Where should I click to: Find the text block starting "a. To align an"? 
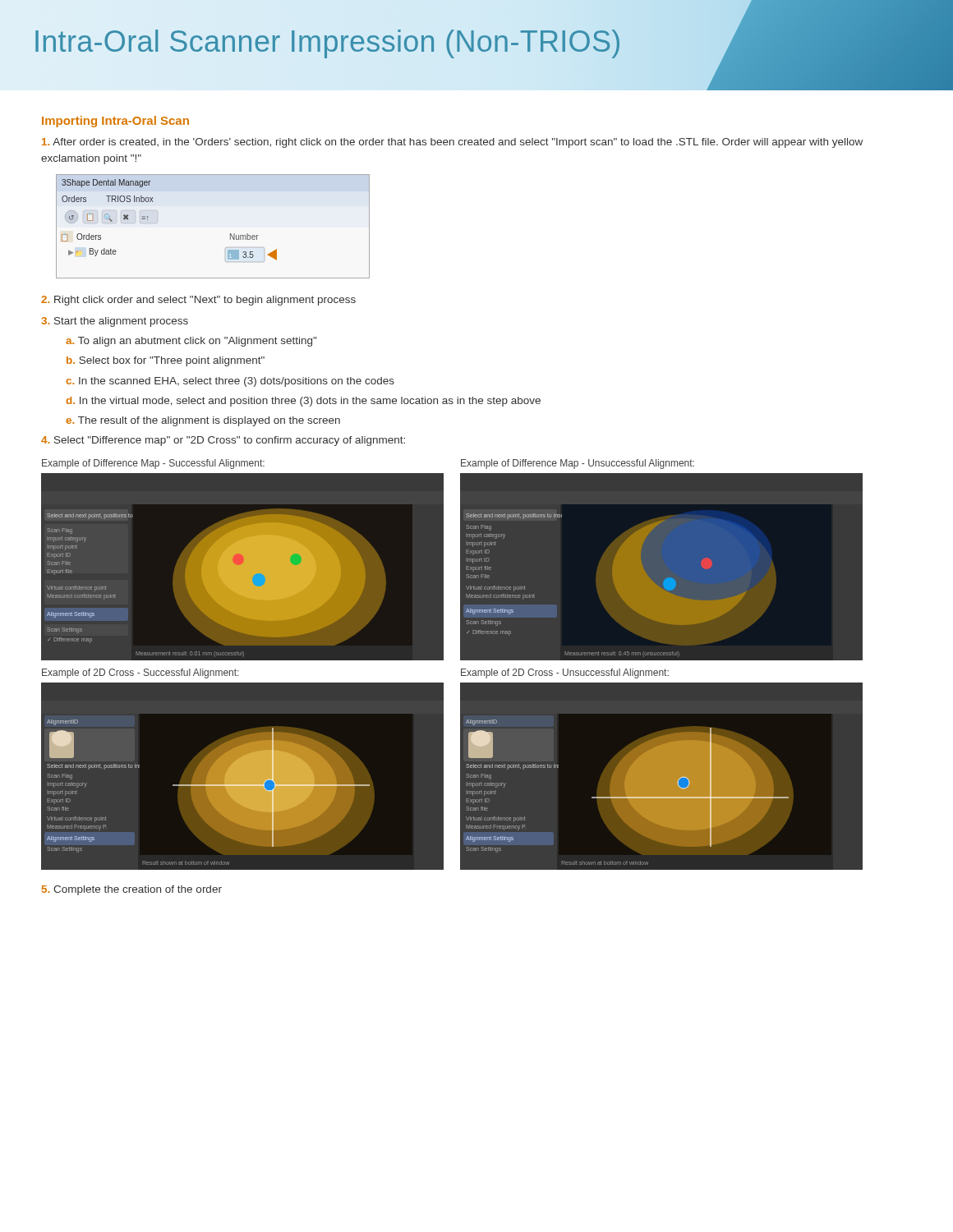(191, 340)
